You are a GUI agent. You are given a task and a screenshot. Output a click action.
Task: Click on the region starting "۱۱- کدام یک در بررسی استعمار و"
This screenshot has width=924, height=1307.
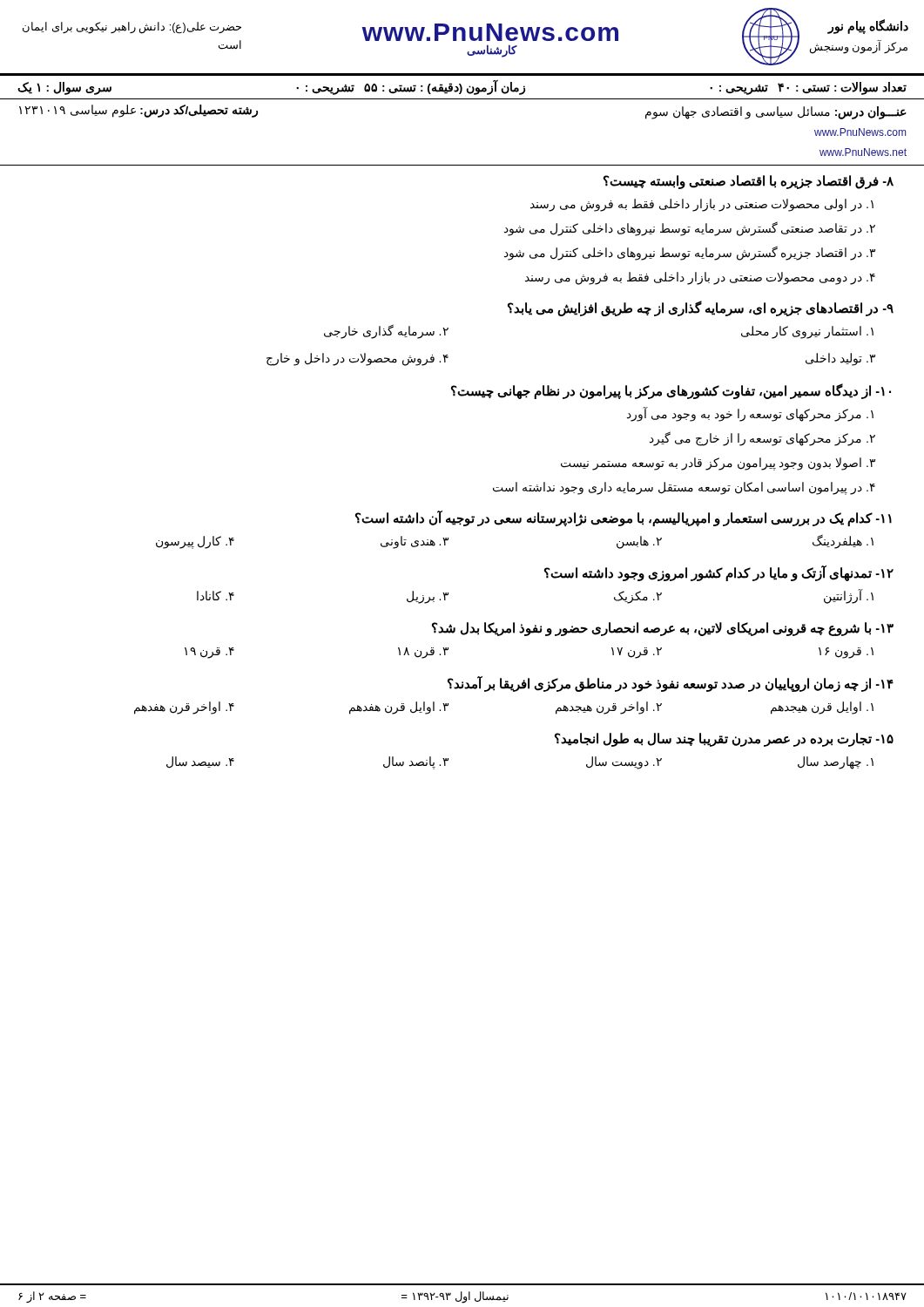458,533
